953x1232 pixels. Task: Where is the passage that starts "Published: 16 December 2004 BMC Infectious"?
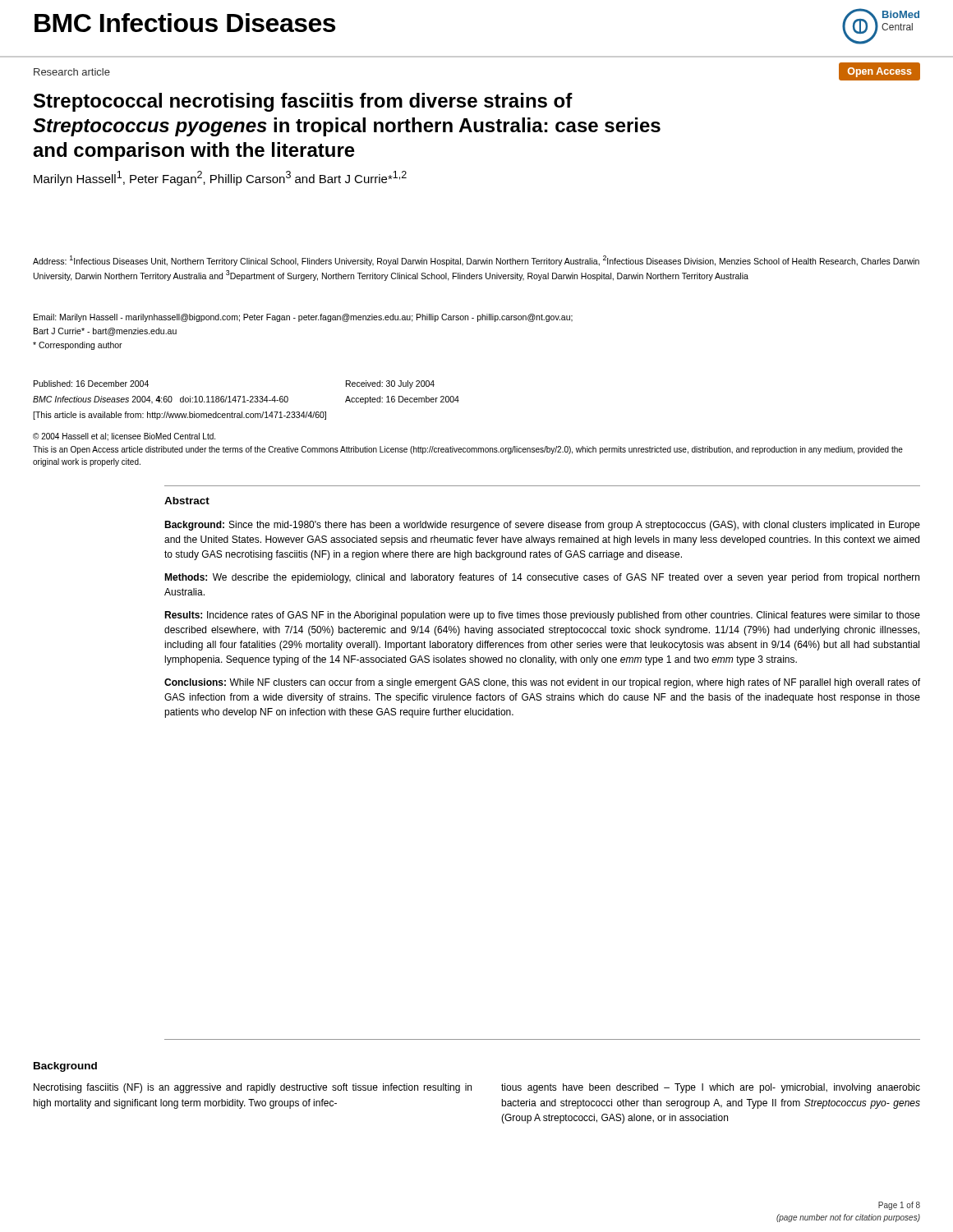(180, 399)
